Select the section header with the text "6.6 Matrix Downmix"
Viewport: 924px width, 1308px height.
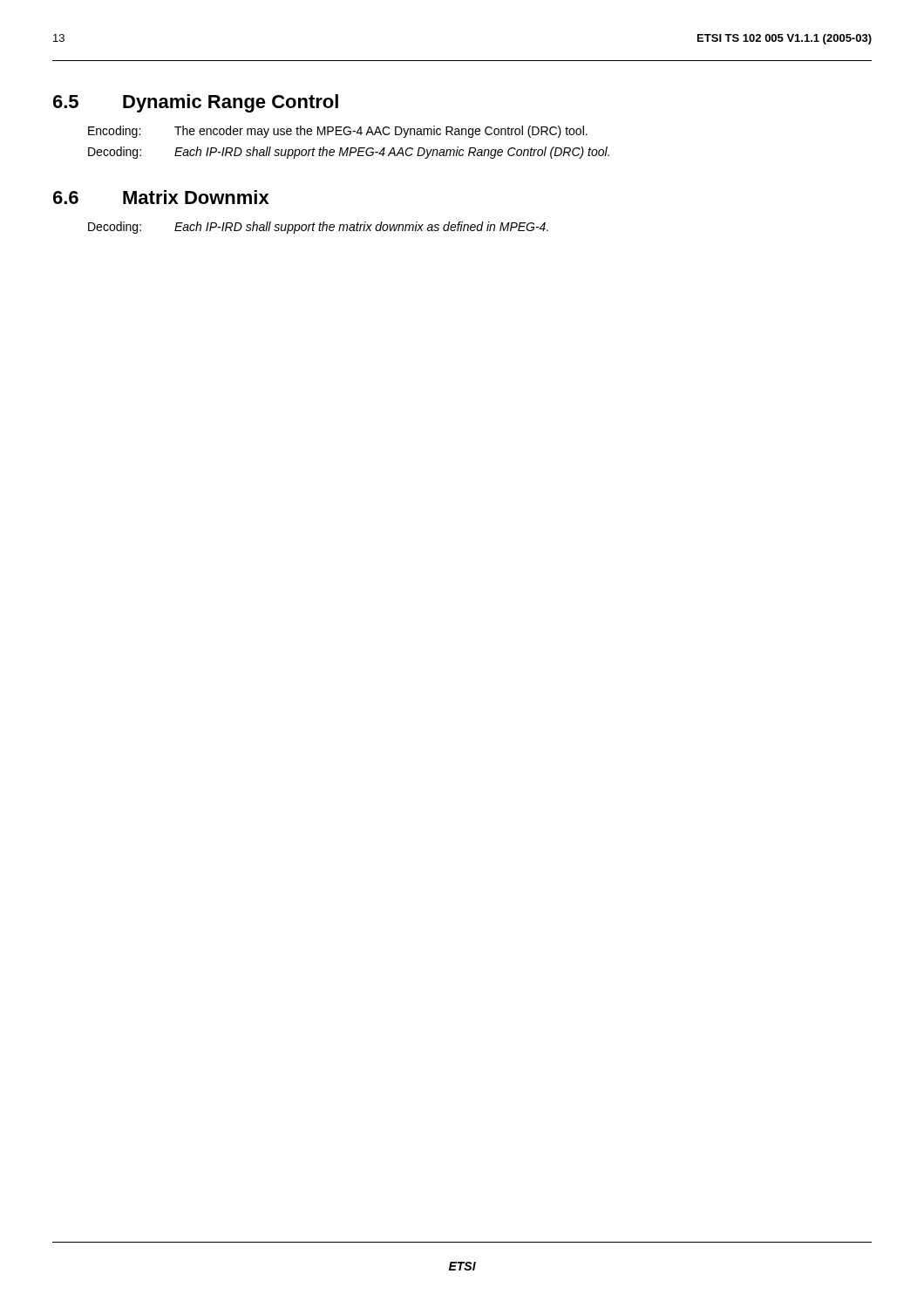pyautogui.click(x=161, y=198)
